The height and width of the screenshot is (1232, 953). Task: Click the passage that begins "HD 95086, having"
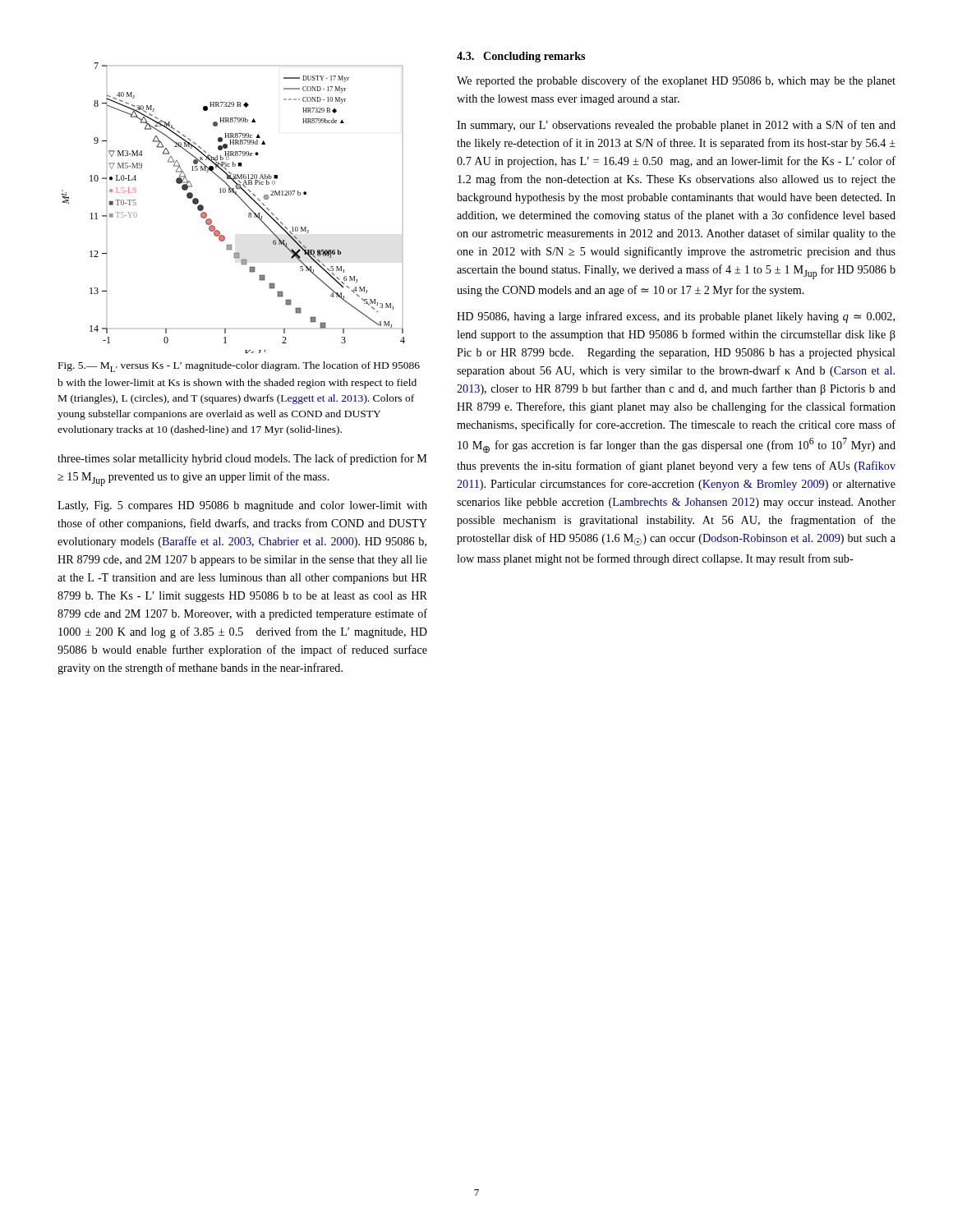[x=676, y=437]
